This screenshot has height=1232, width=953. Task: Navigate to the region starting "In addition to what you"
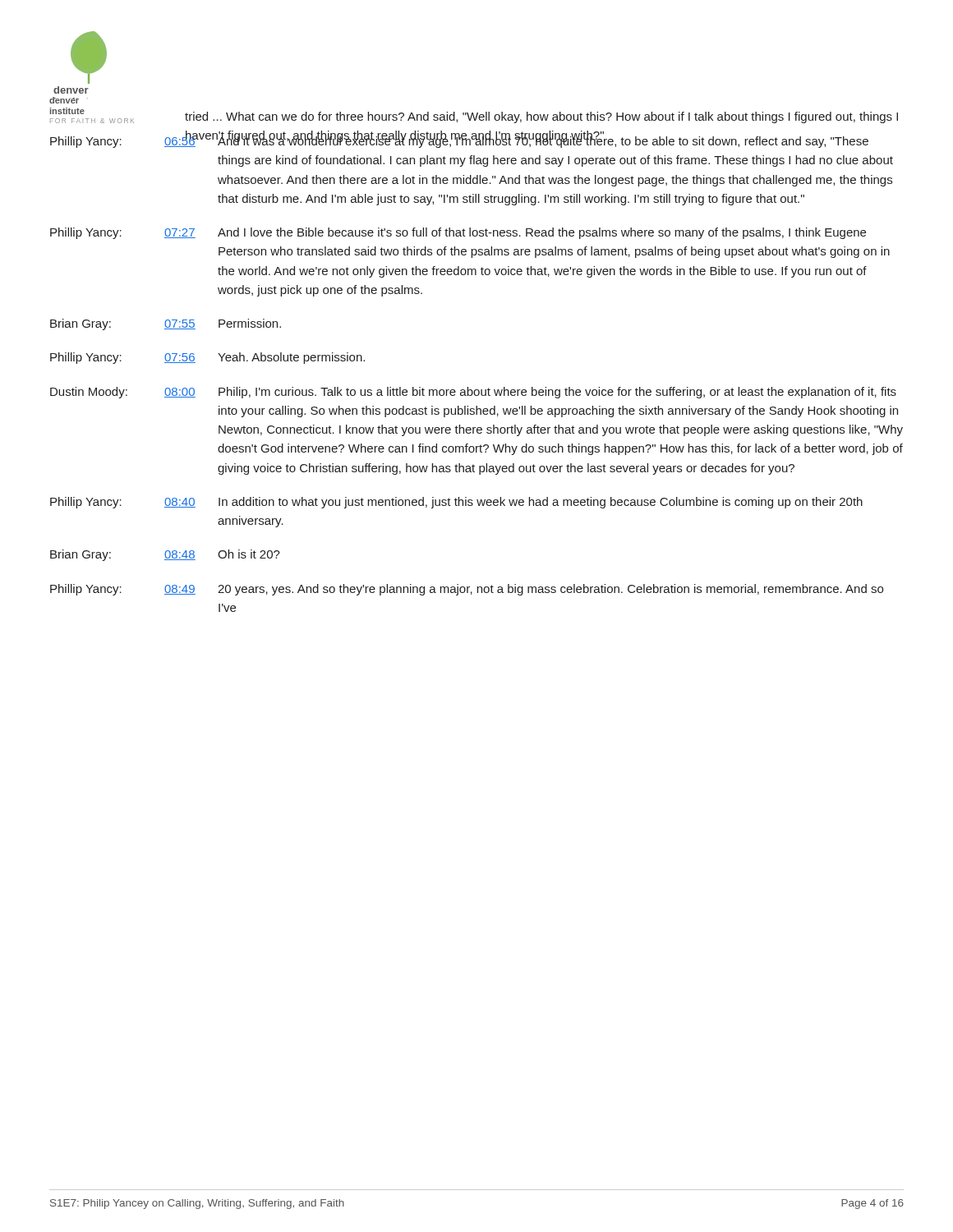coord(540,511)
